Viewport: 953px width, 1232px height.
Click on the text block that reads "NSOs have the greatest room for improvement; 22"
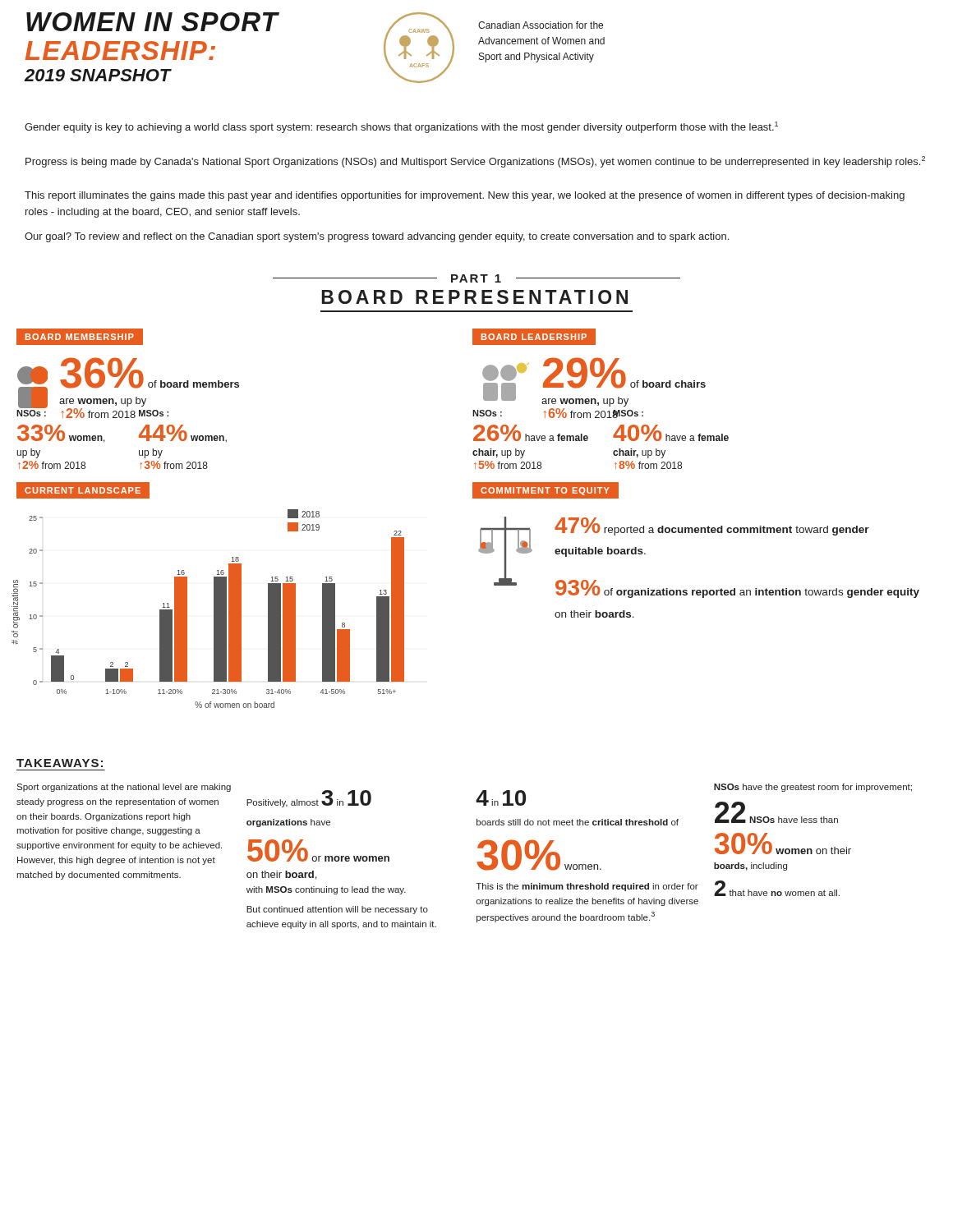pos(825,841)
